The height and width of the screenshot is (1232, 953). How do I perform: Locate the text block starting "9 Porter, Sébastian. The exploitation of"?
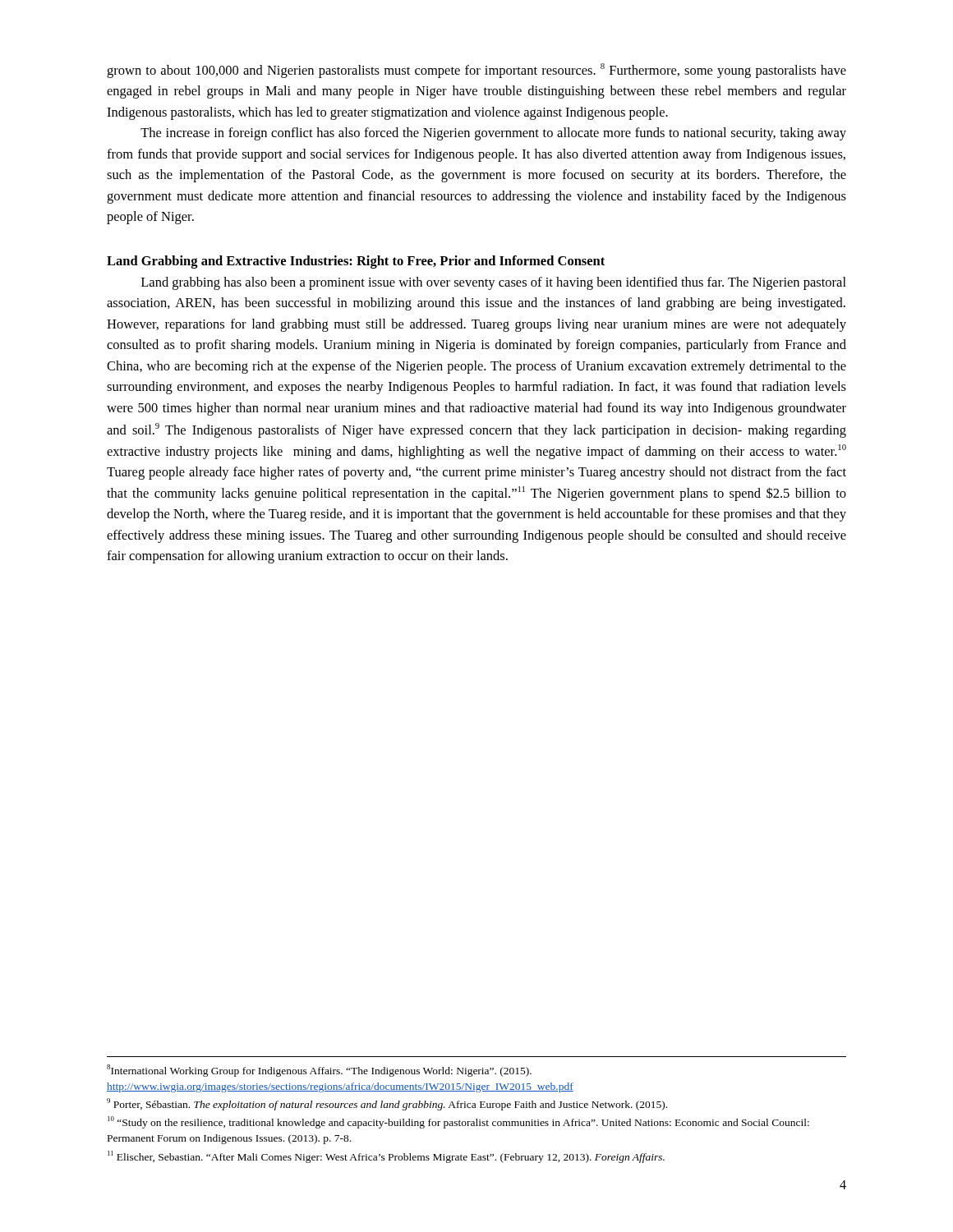pyautogui.click(x=387, y=1104)
